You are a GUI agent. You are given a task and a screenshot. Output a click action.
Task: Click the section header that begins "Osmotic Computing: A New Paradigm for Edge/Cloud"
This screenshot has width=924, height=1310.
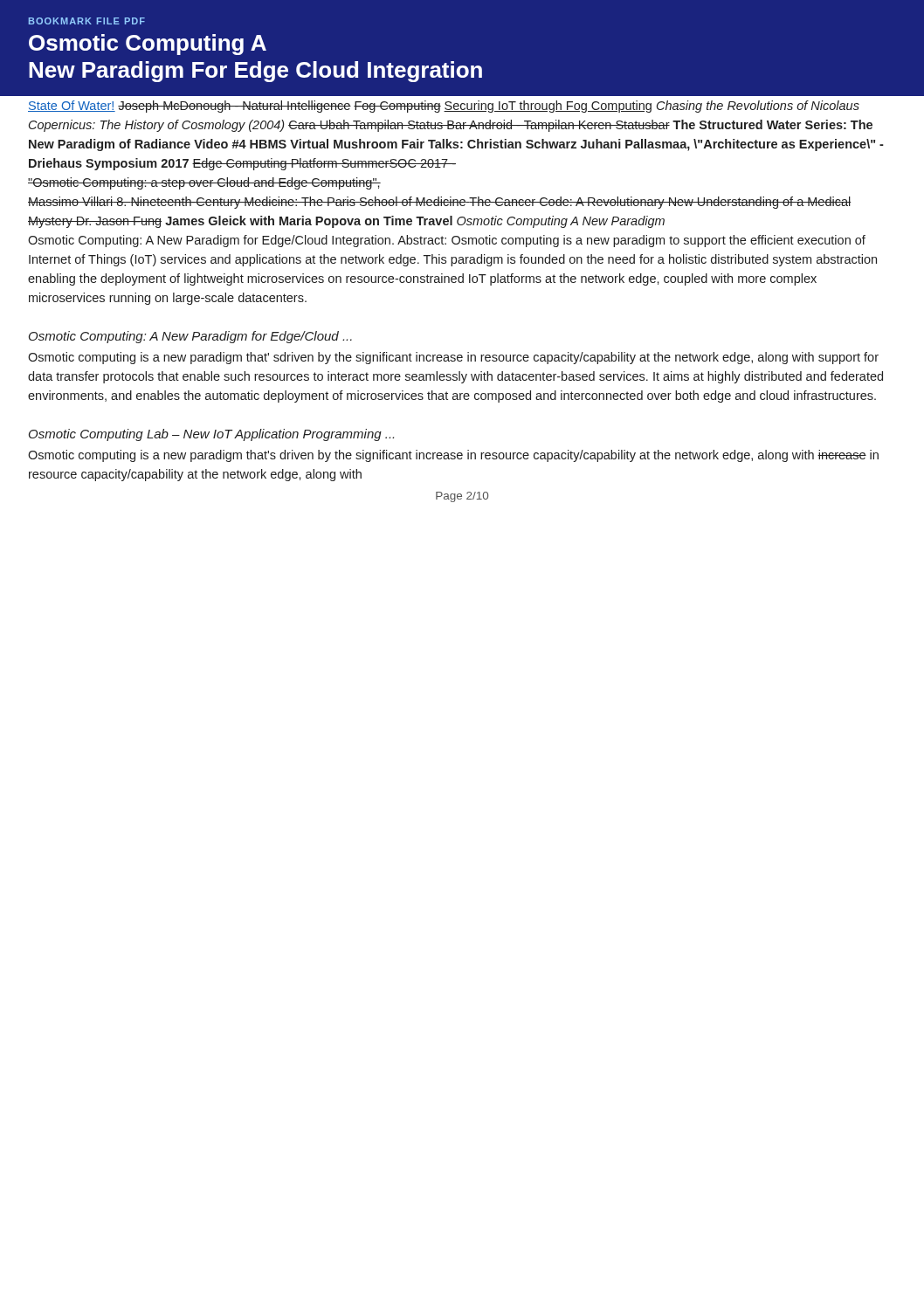pyautogui.click(x=191, y=336)
